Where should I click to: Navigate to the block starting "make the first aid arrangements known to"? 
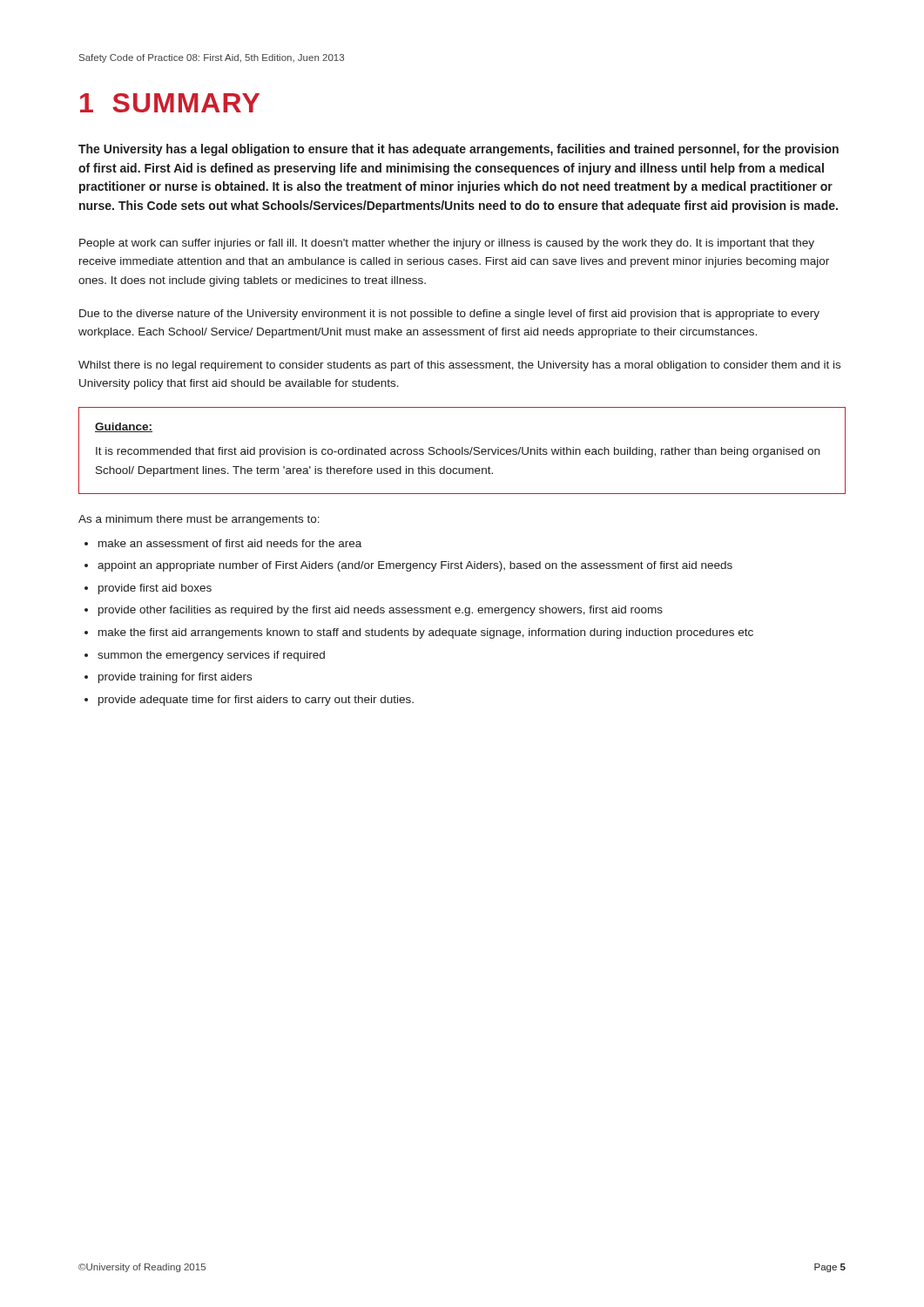point(426,632)
